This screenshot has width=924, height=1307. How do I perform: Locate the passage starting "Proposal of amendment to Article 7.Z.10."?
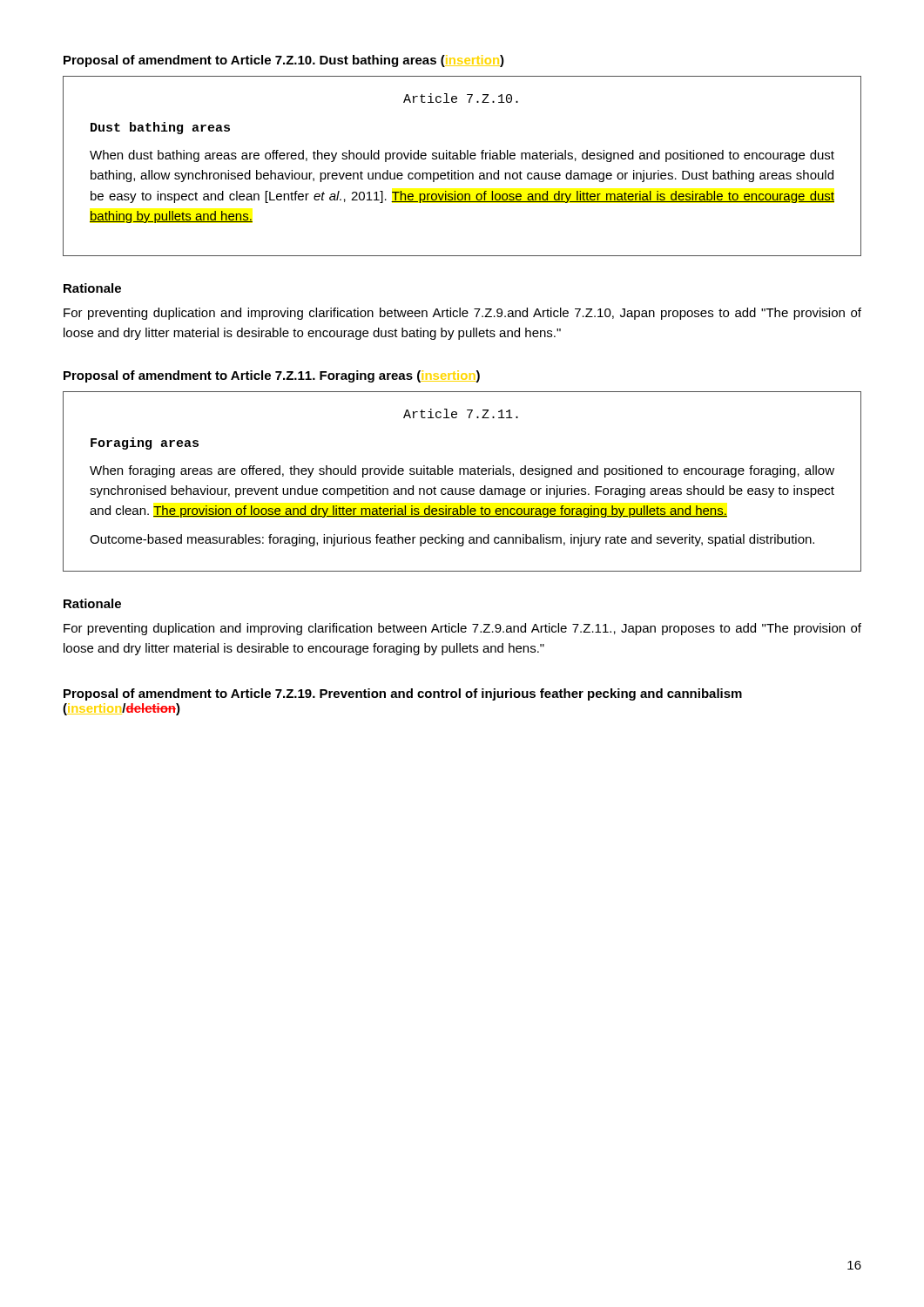[284, 60]
